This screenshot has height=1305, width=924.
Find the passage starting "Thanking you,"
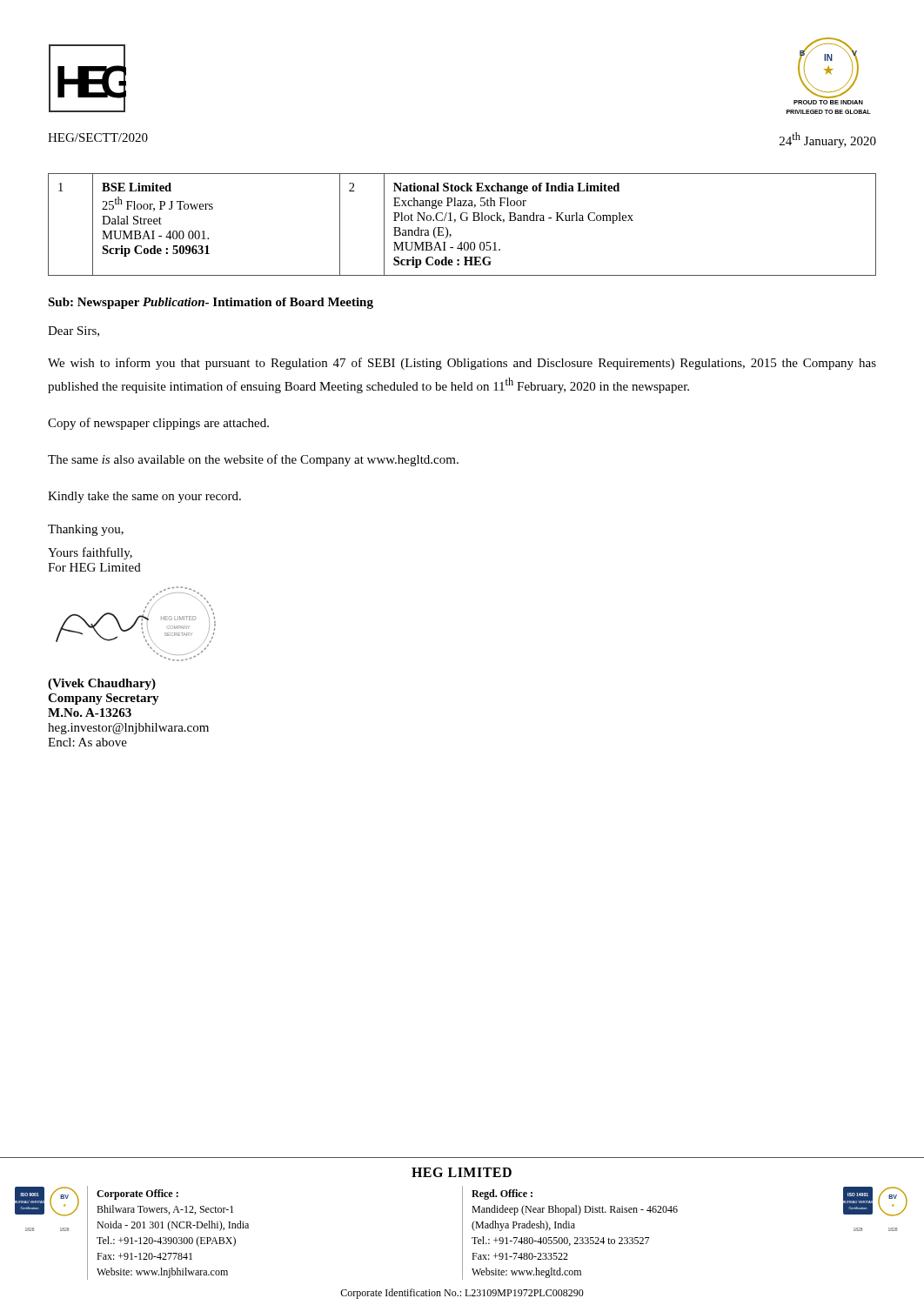(x=86, y=529)
